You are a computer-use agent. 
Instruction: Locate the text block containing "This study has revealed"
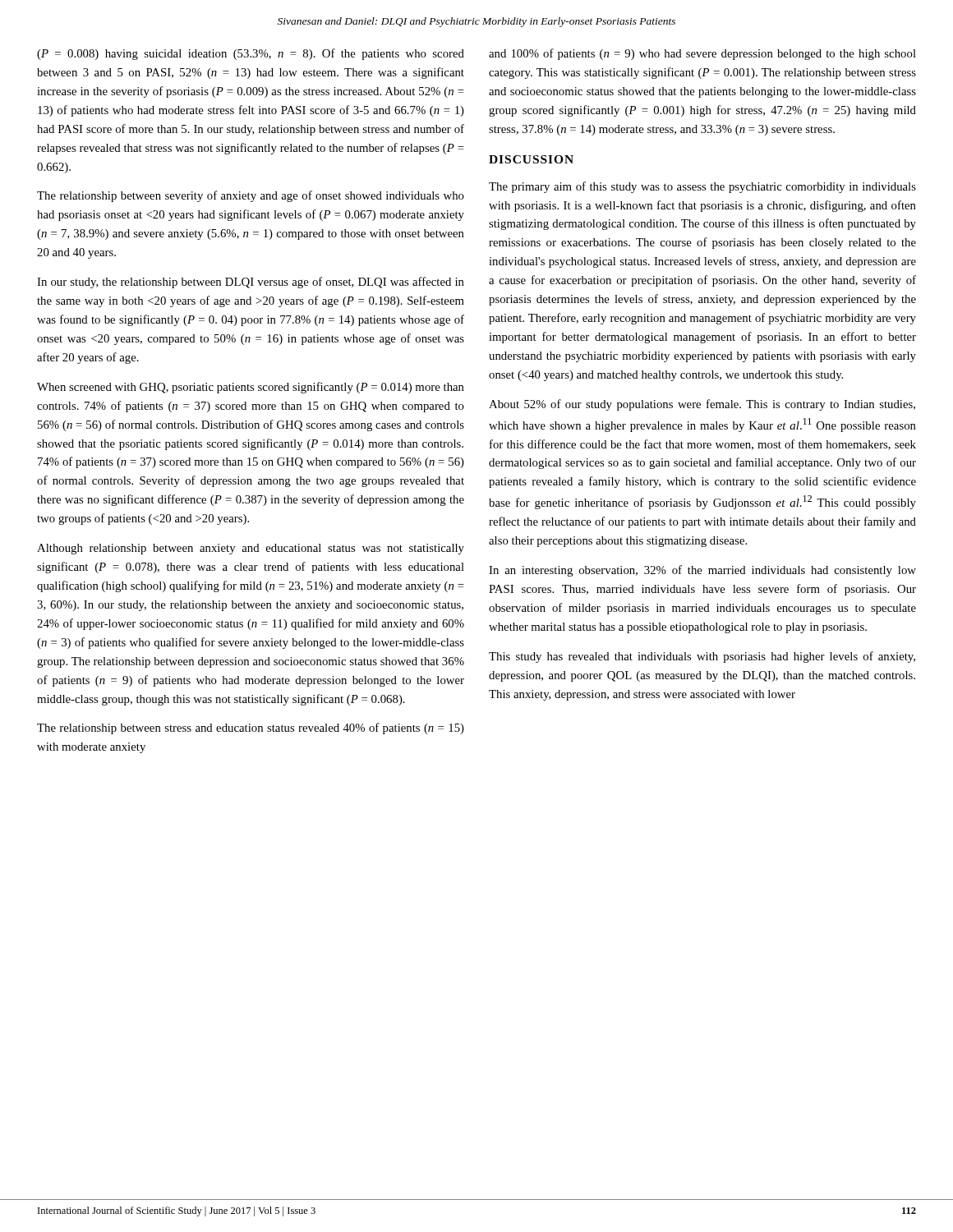click(x=702, y=675)
